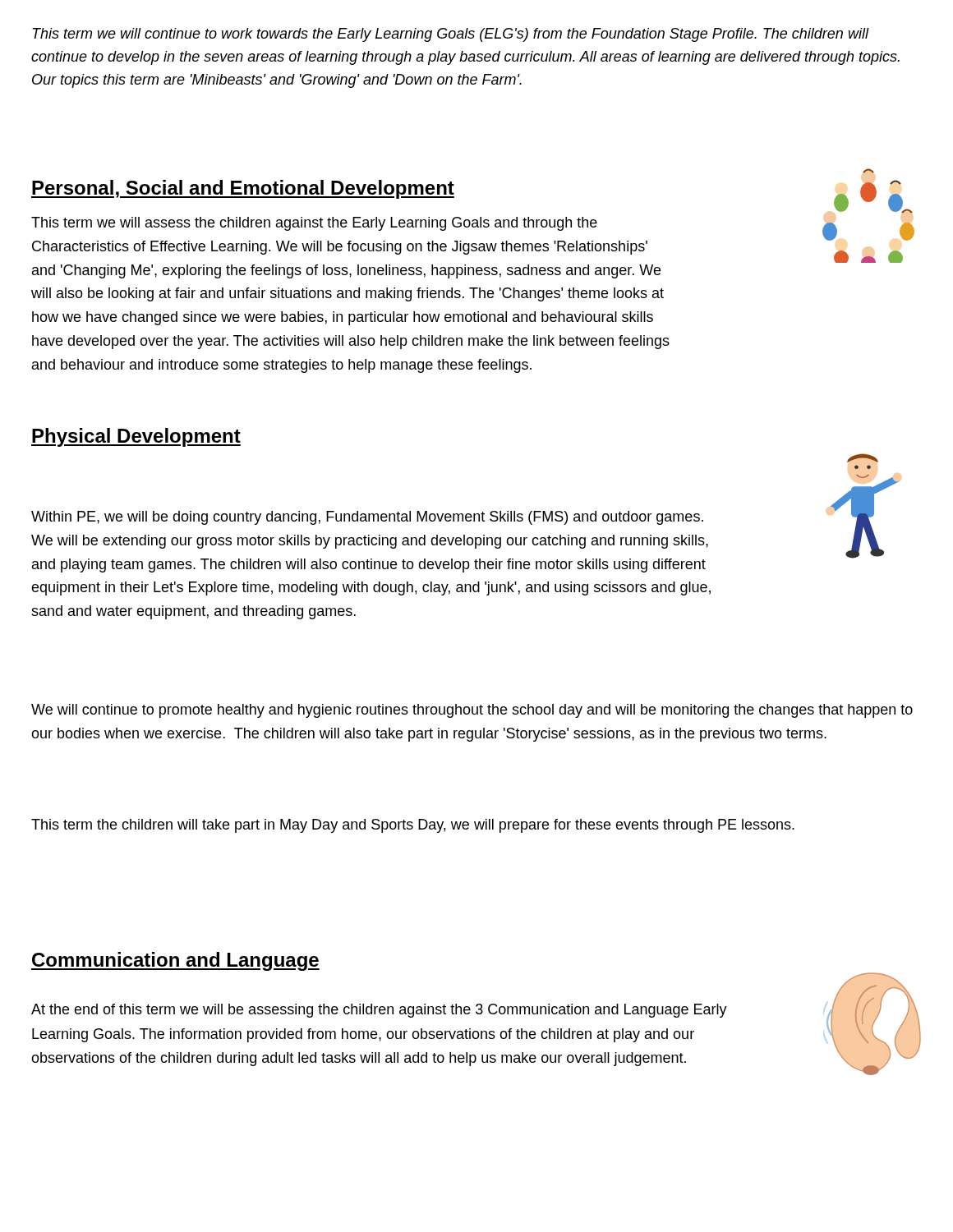
Task: Locate the block of text that opens with "This term we will continue to"
Action: [x=466, y=57]
